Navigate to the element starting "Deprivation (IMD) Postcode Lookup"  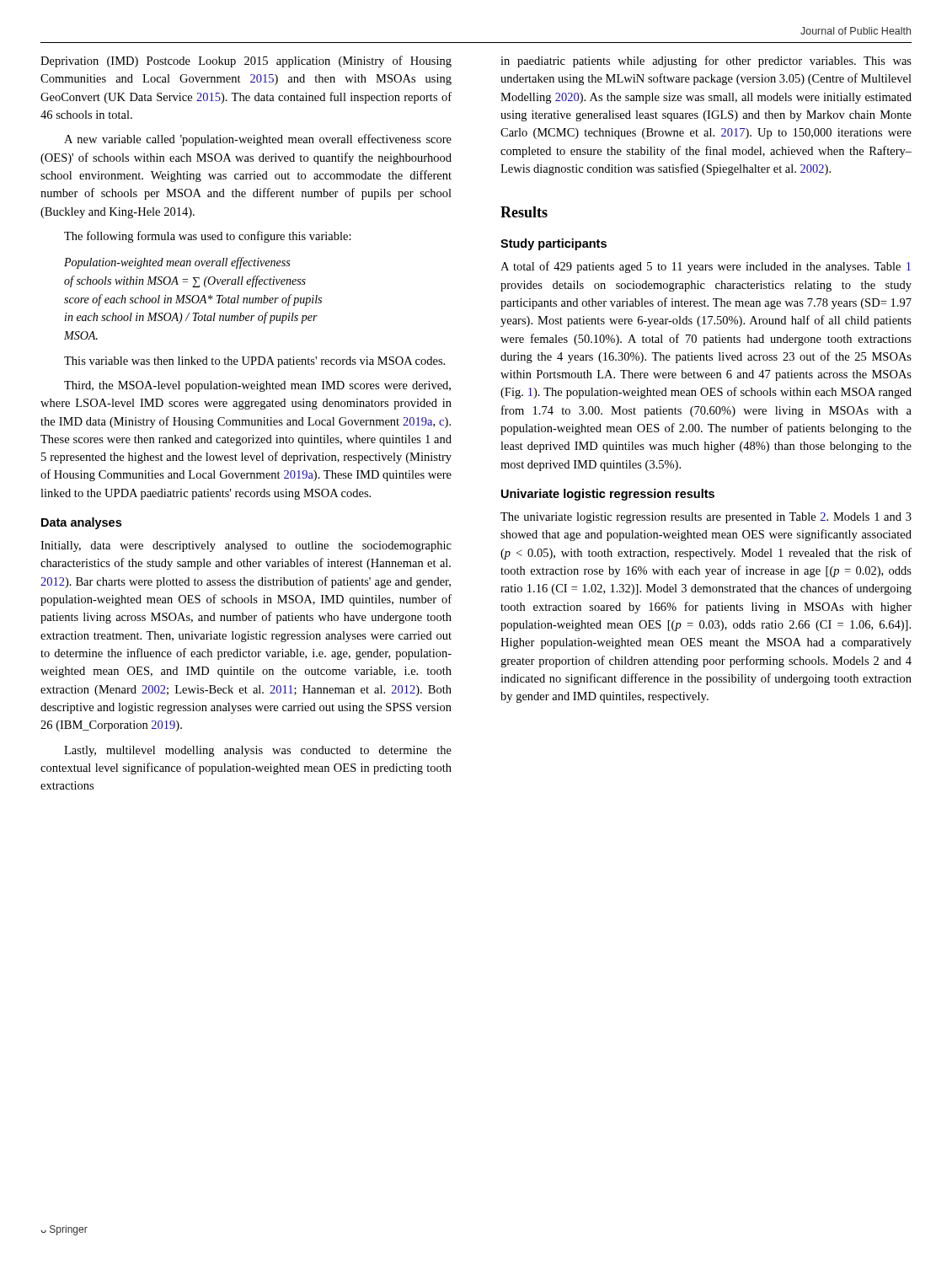[246, 149]
